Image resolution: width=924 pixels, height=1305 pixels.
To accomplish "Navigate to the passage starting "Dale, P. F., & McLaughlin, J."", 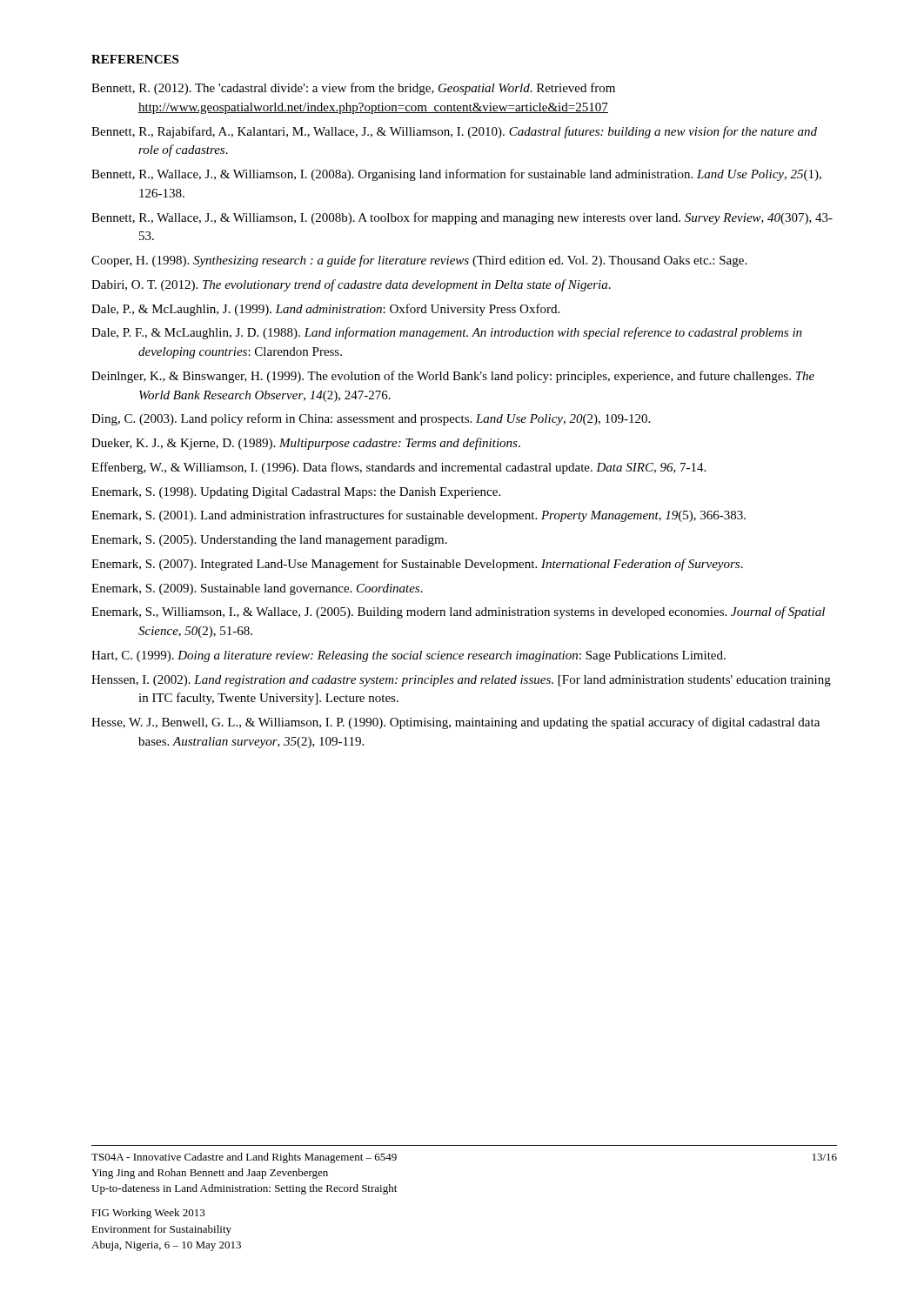I will (447, 342).
